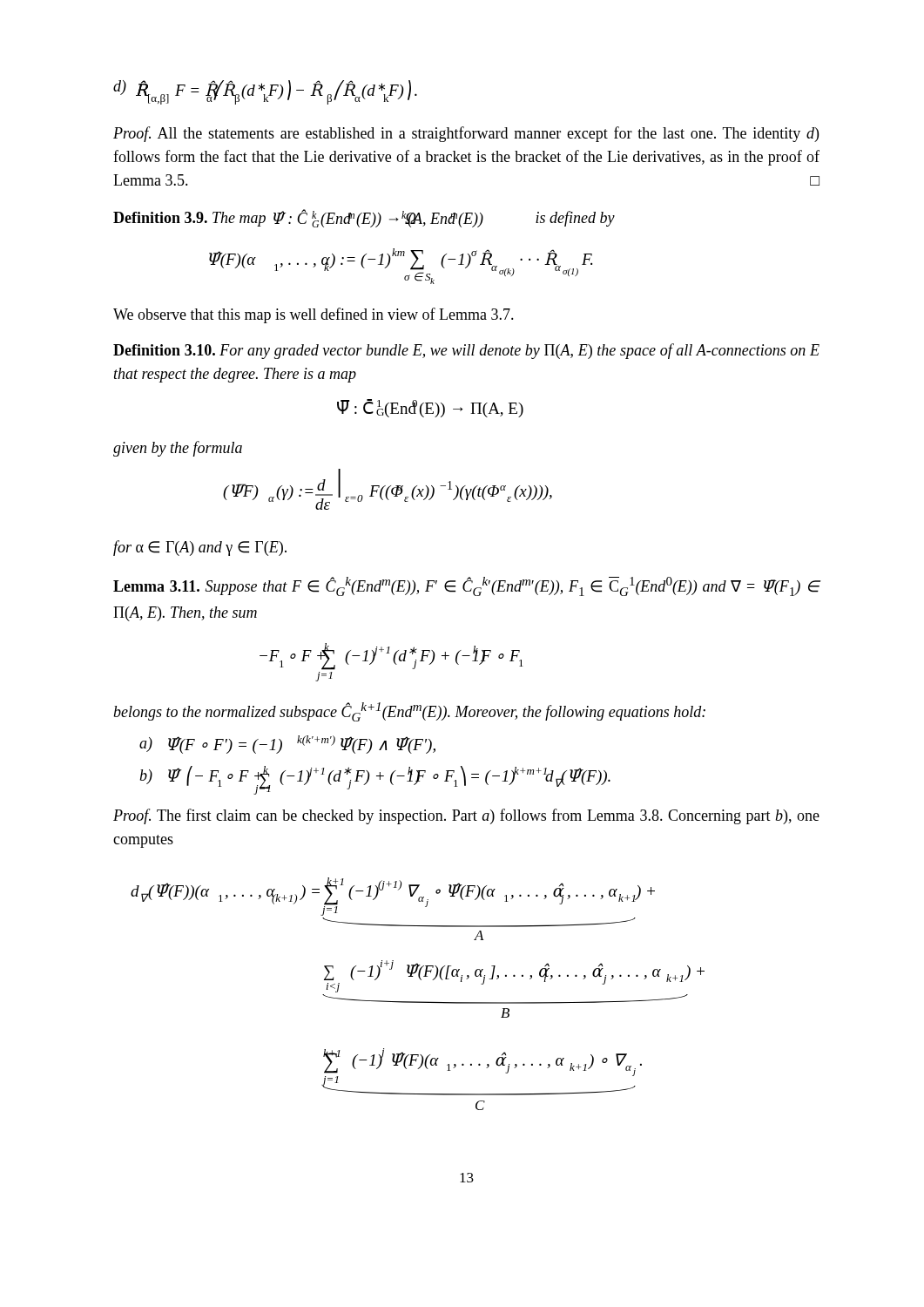Viewport: 924px width, 1307px height.
Task: Select the element starting "We observe that"
Action: 314,315
